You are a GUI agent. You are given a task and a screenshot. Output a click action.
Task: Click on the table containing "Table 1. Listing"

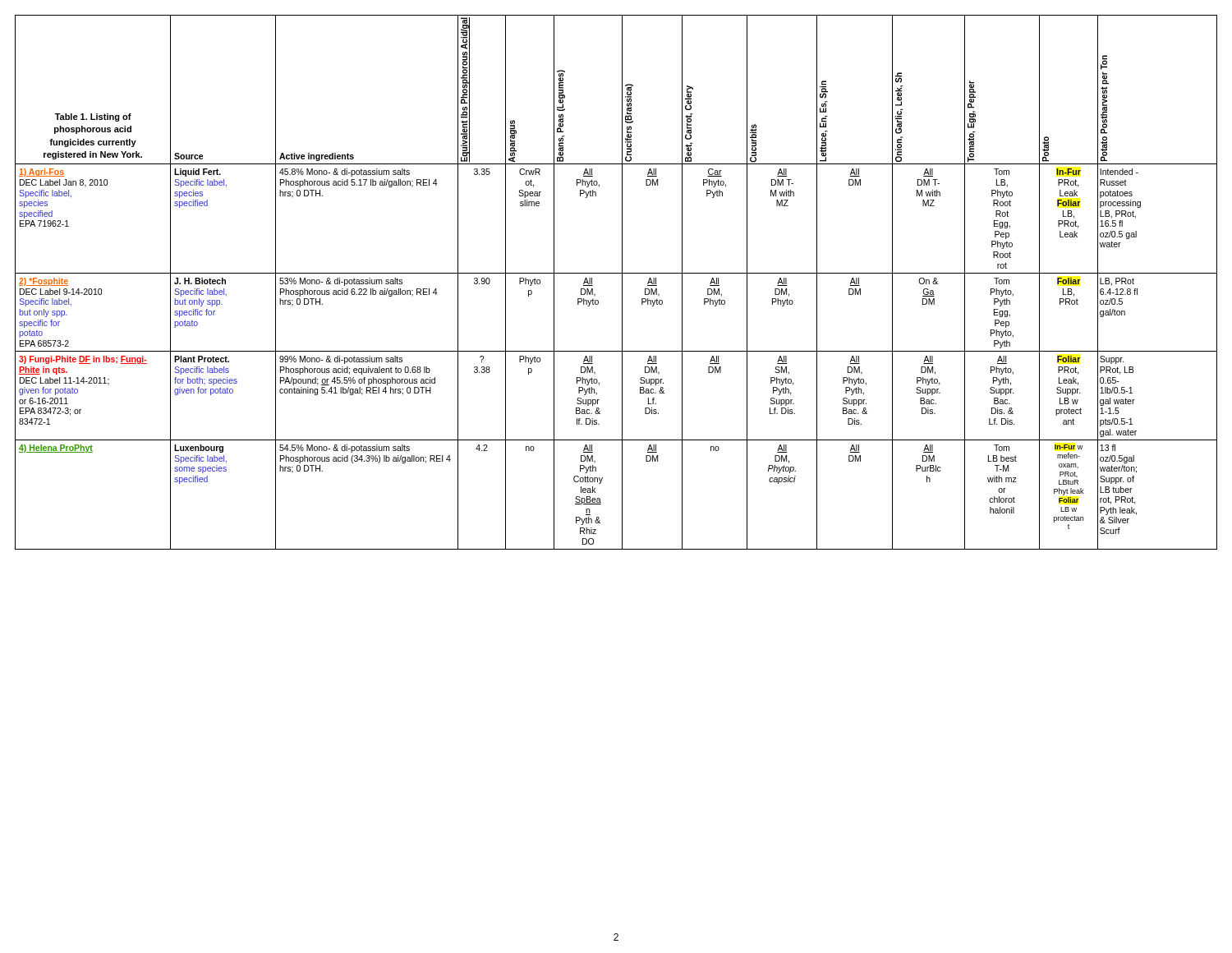pyautogui.click(x=616, y=282)
